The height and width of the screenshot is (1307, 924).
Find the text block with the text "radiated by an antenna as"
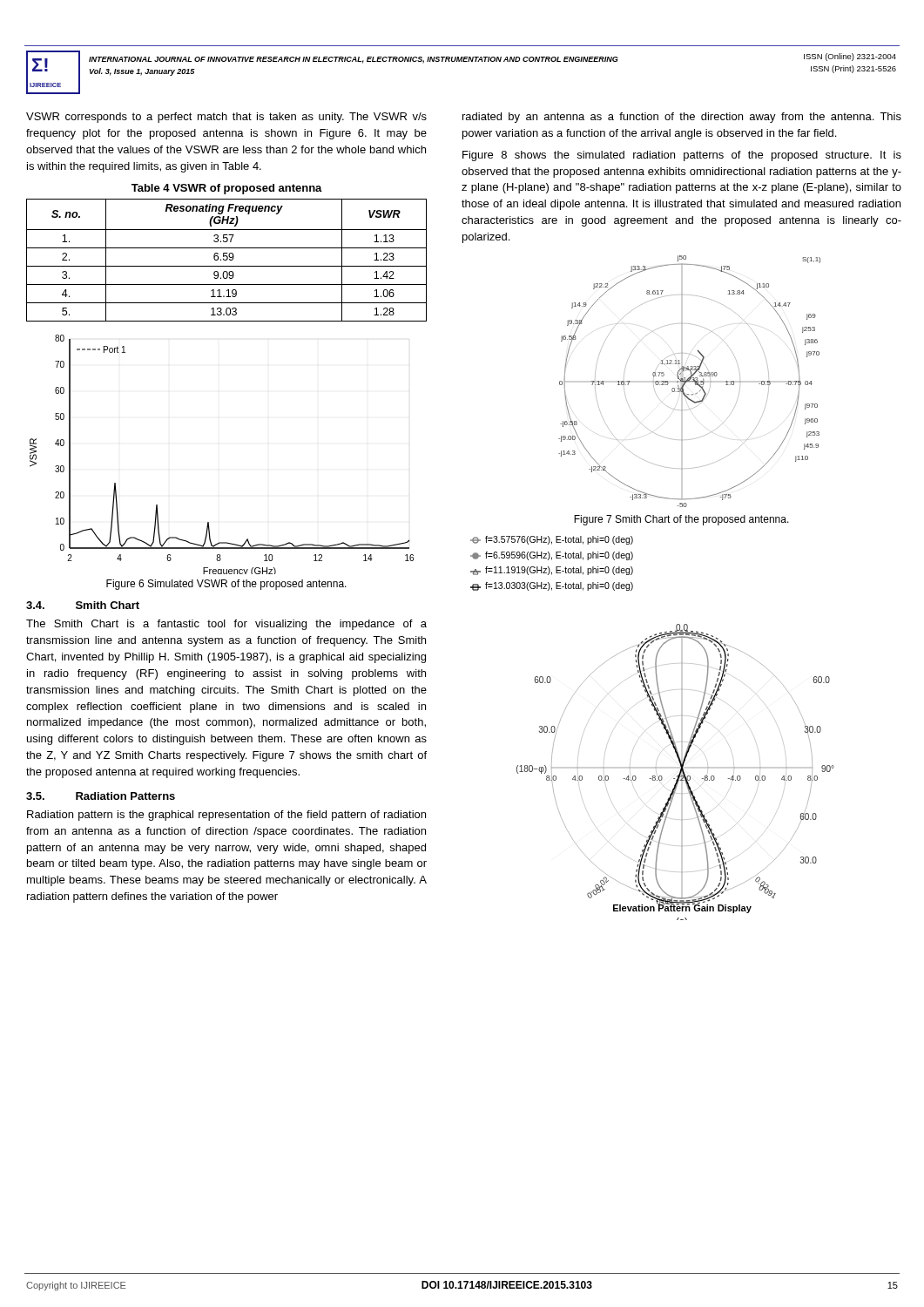click(681, 177)
